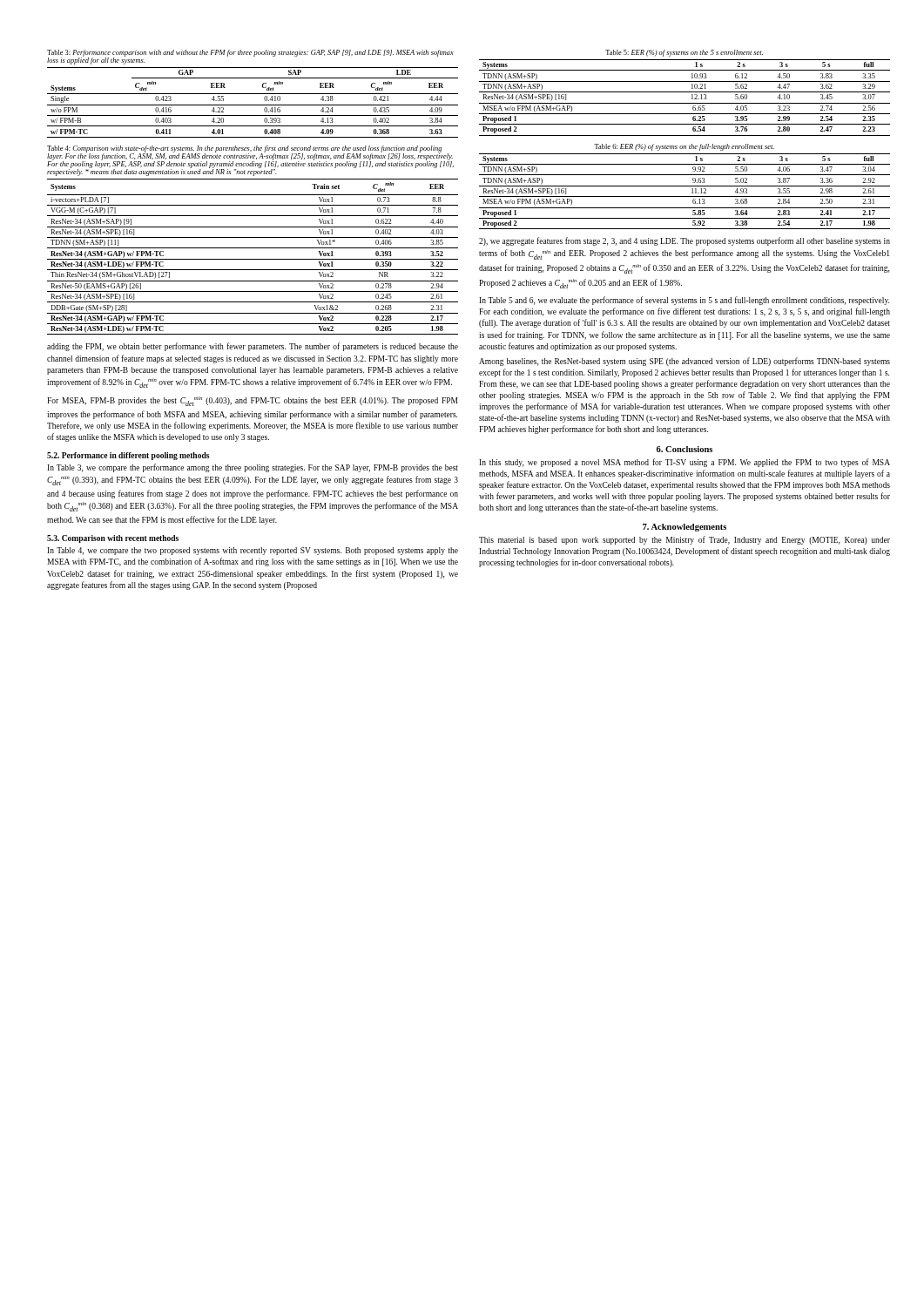Locate the section header with the text "5.3. Comparison with recent methods"
The height and width of the screenshot is (1307, 924).
(x=113, y=539)
